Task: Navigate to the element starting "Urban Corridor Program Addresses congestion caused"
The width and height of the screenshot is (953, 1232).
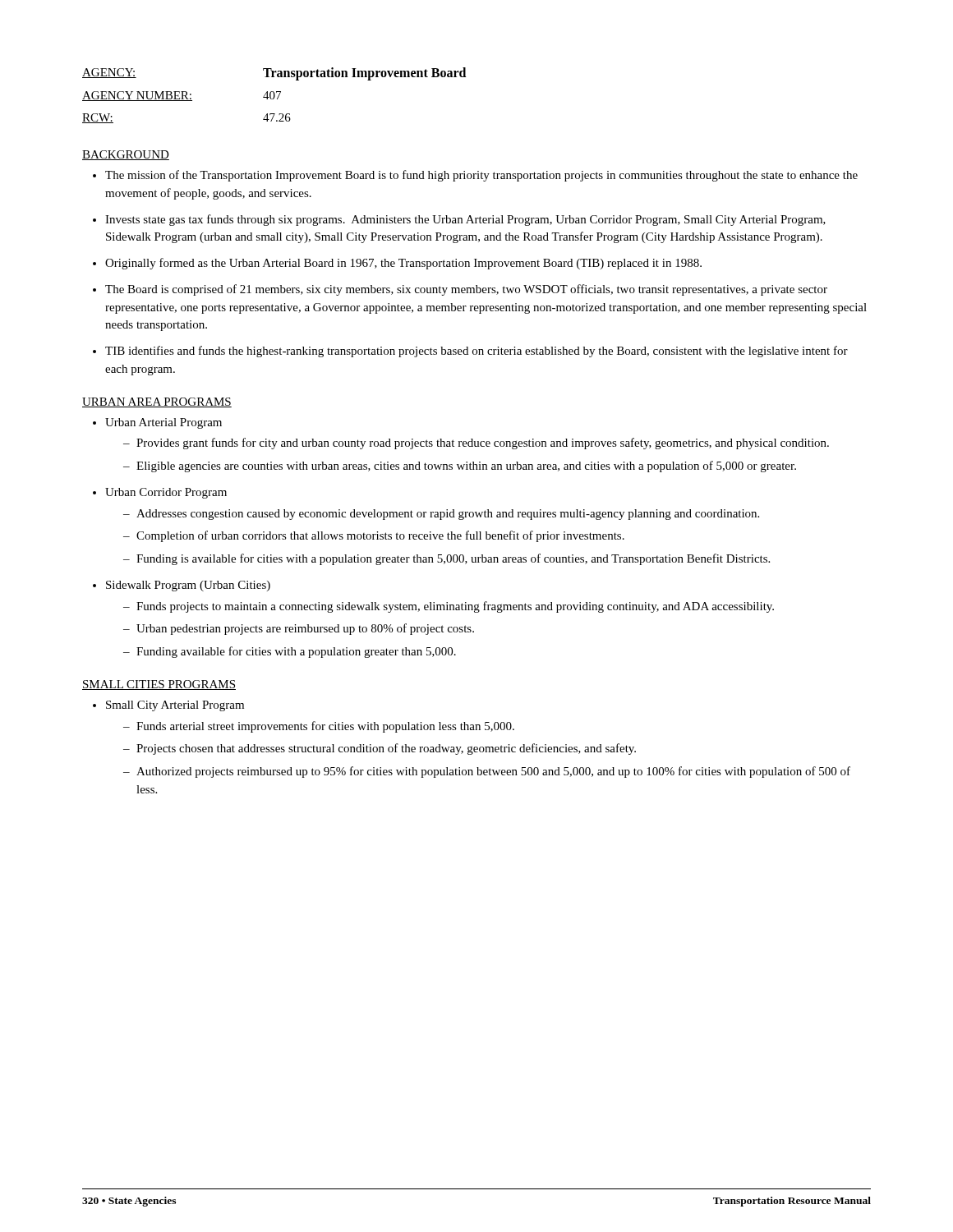Action: click(488, 527)
